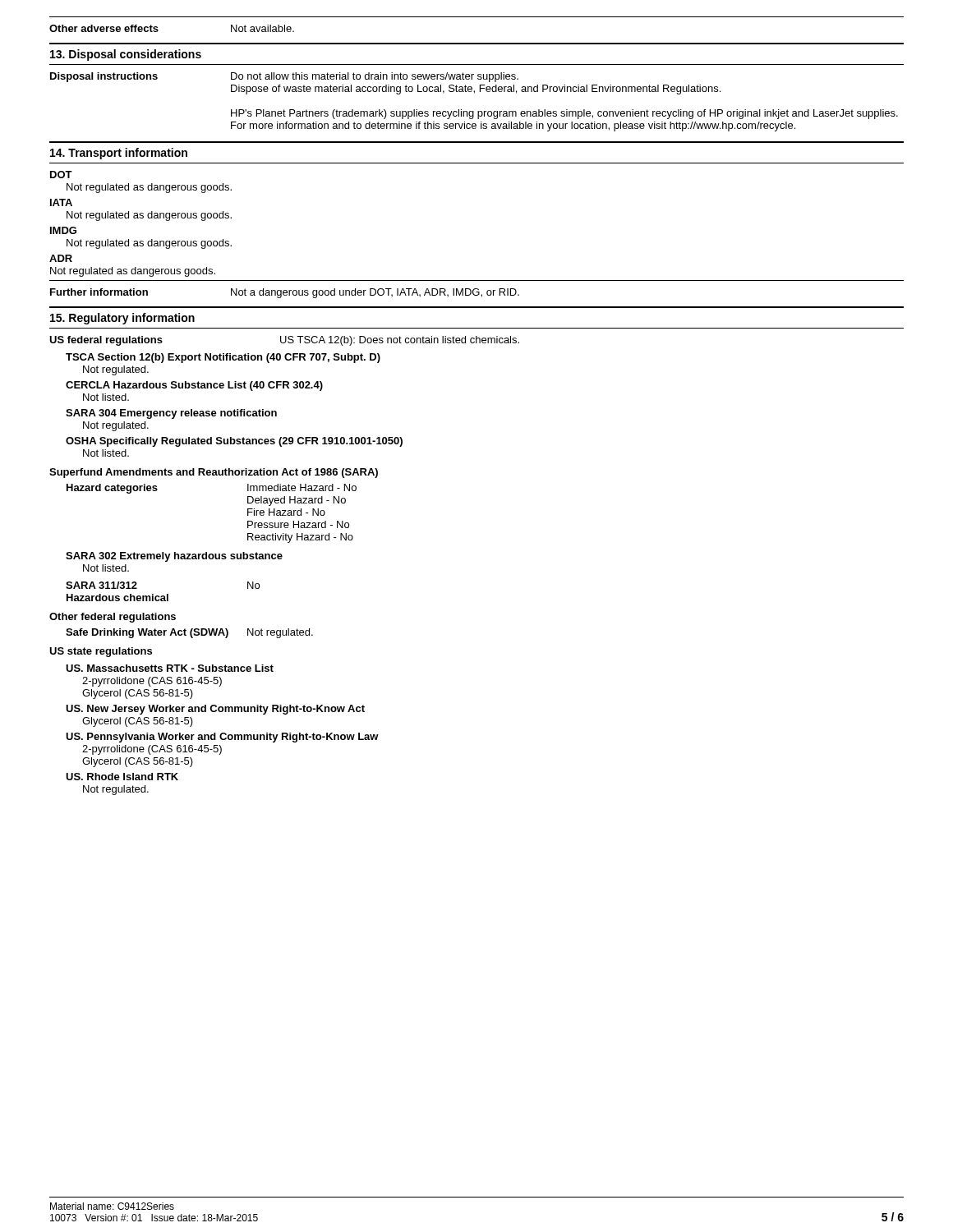Find the text block with the text "US. Massachusetts RTK - Substance"
The height and width of the screenshot is (1232, 953).
(x=170, y=668)
